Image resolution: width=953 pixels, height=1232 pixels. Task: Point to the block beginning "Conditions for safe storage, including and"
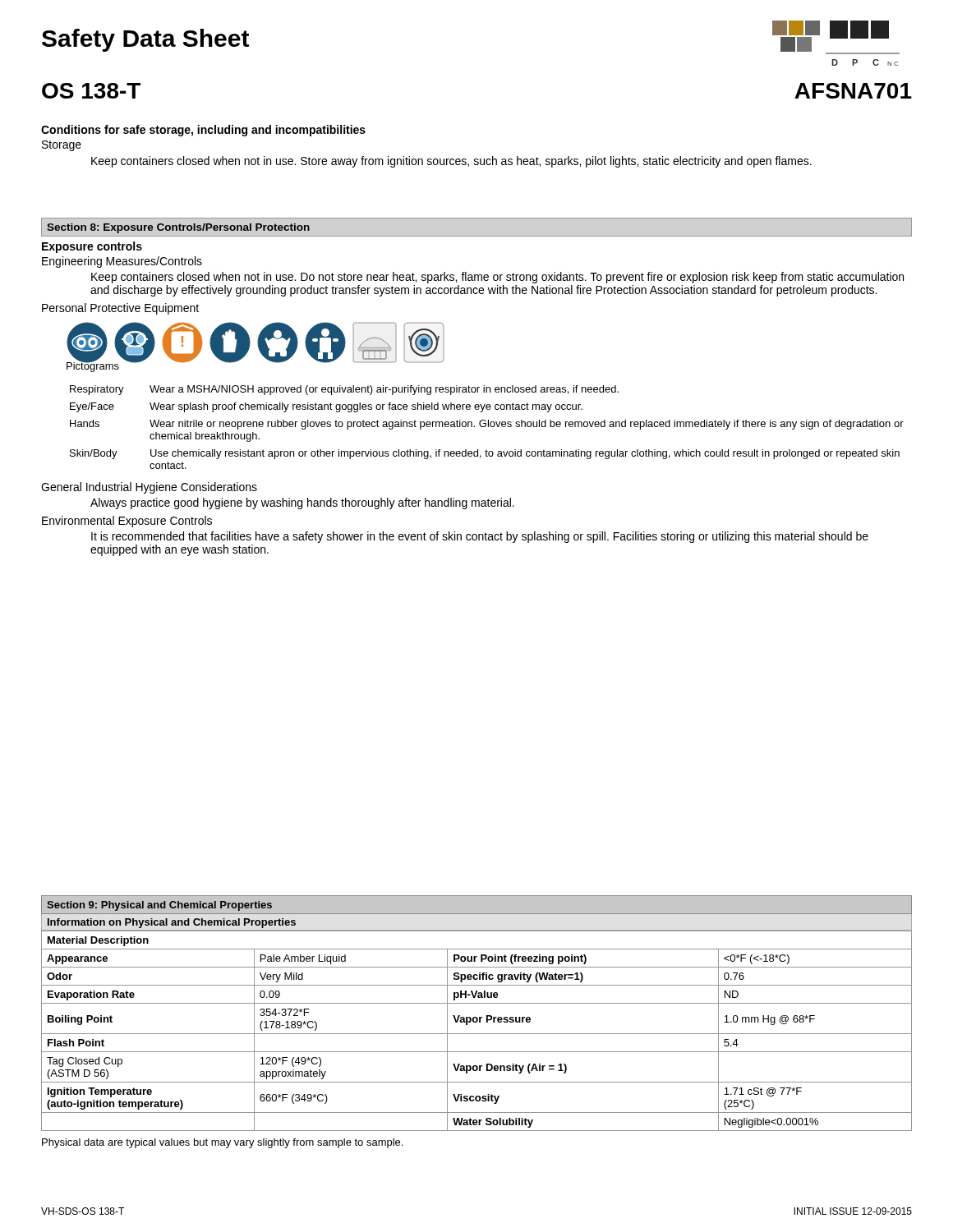pyautogui.click(x=203, y=130)
